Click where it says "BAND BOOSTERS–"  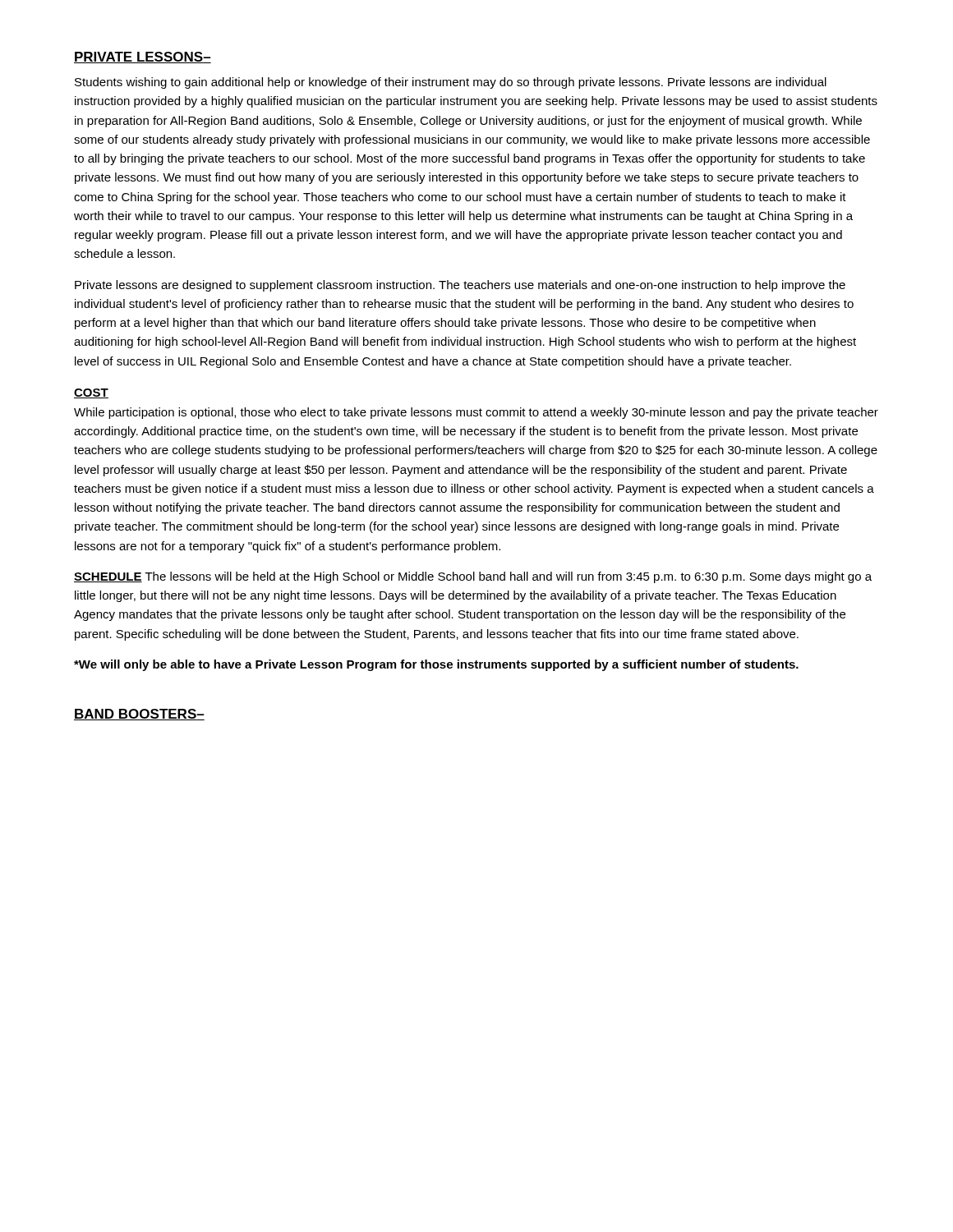click(x=139, y=714)
